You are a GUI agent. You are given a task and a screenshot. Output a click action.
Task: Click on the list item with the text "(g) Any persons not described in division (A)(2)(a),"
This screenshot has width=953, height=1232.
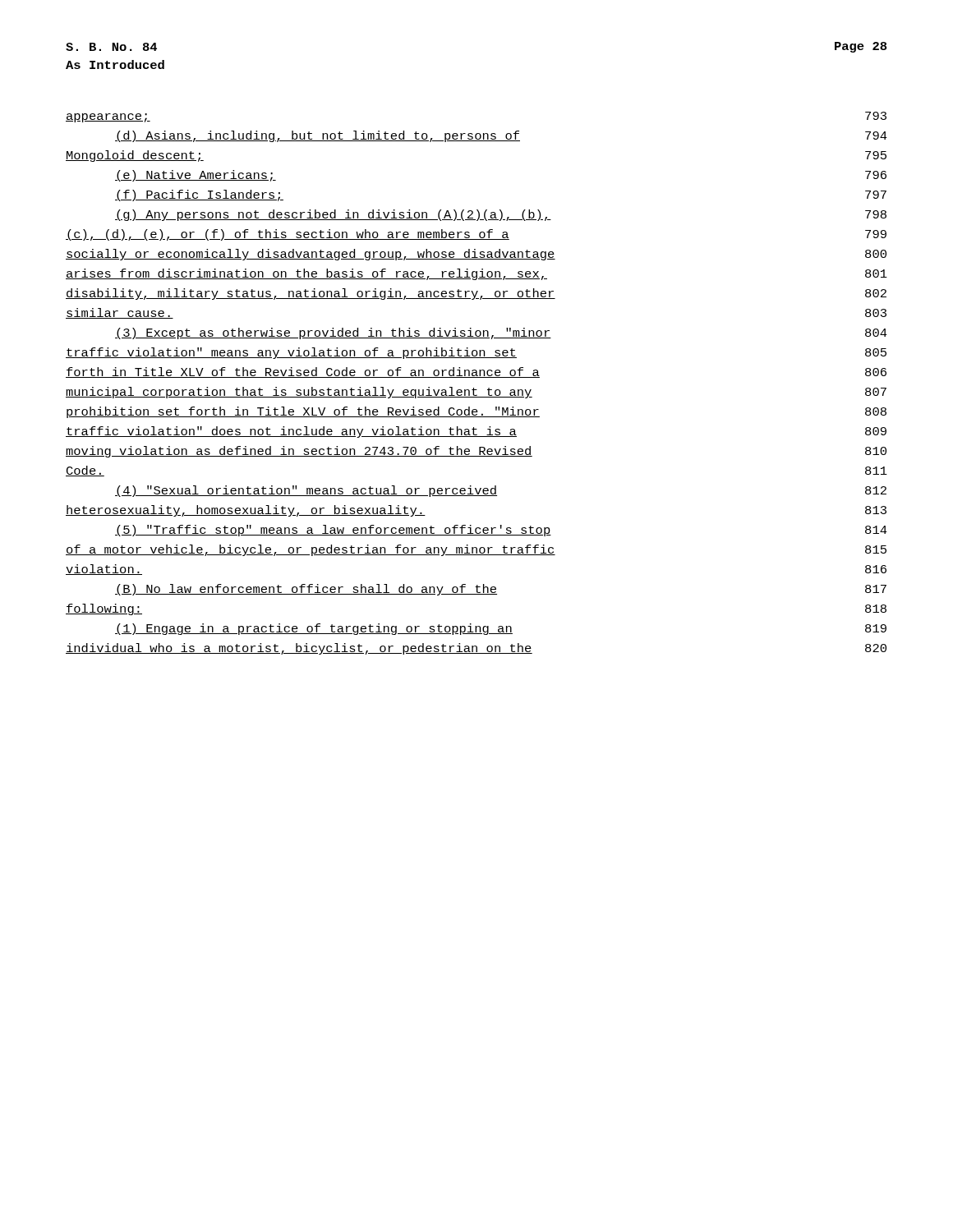pos(476,215)
